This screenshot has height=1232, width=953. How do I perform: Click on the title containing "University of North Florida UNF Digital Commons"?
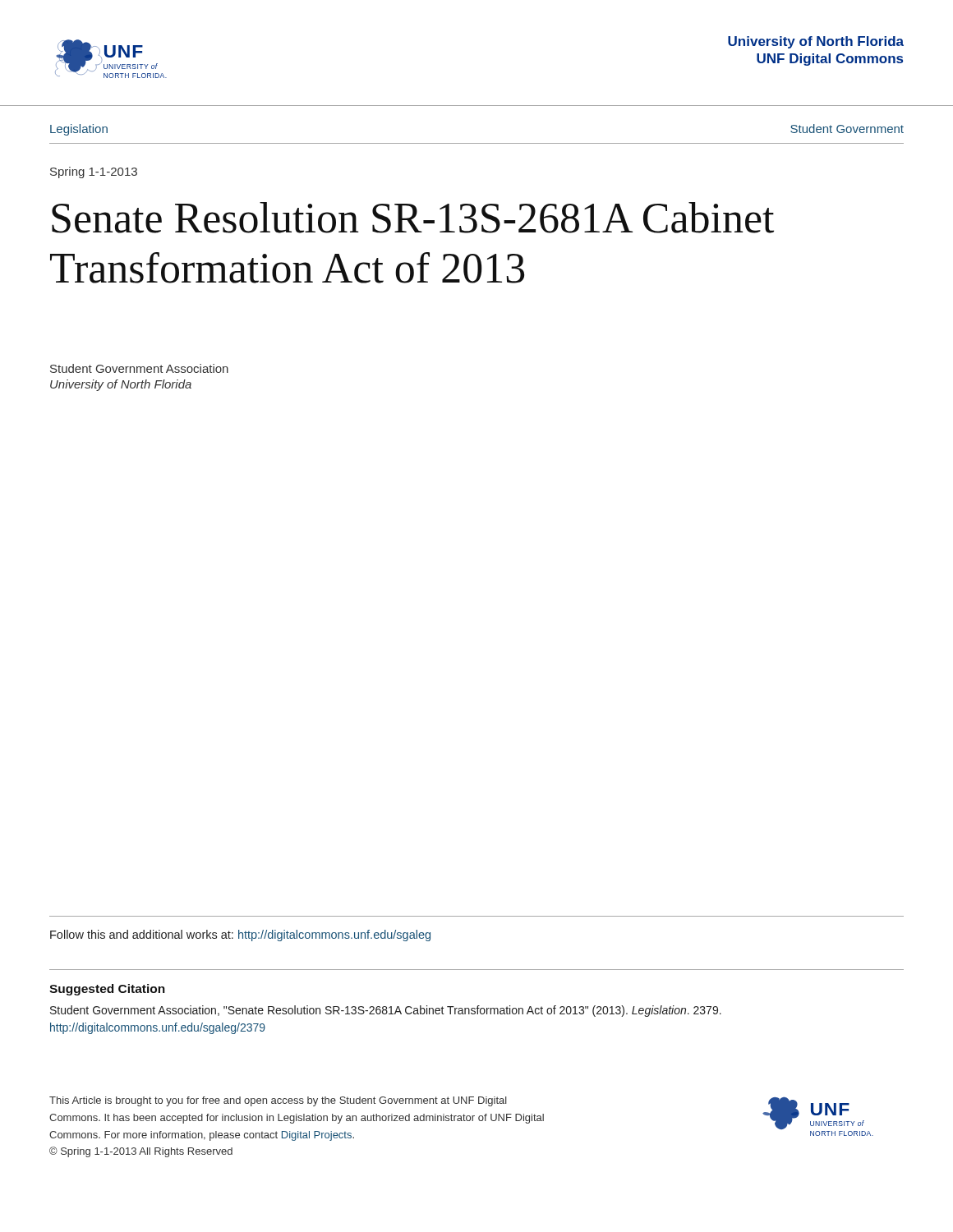coord(816,50)
